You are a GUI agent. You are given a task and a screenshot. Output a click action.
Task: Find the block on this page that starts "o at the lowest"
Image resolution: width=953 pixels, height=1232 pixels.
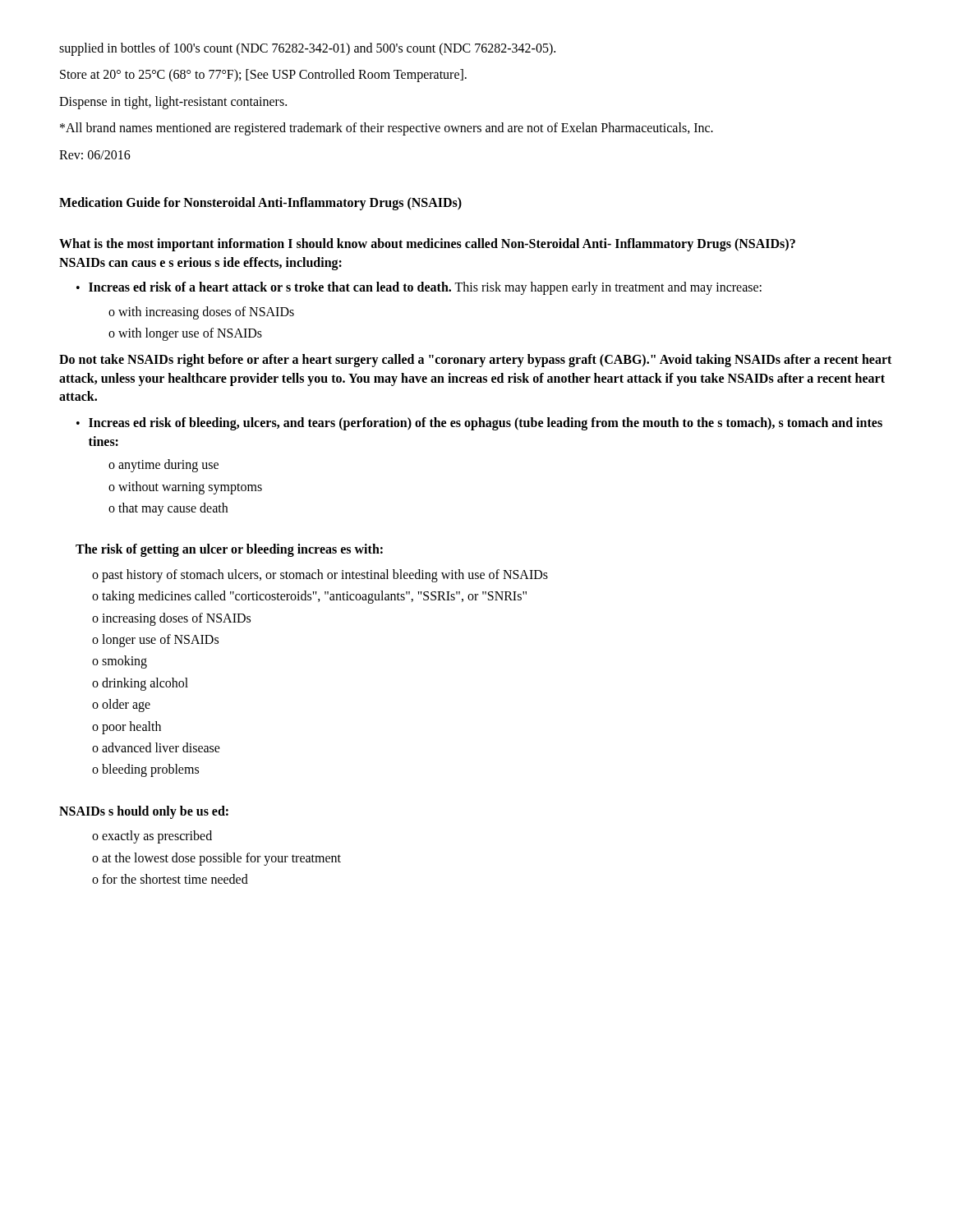pyautogui.click(x=217, y=857)
